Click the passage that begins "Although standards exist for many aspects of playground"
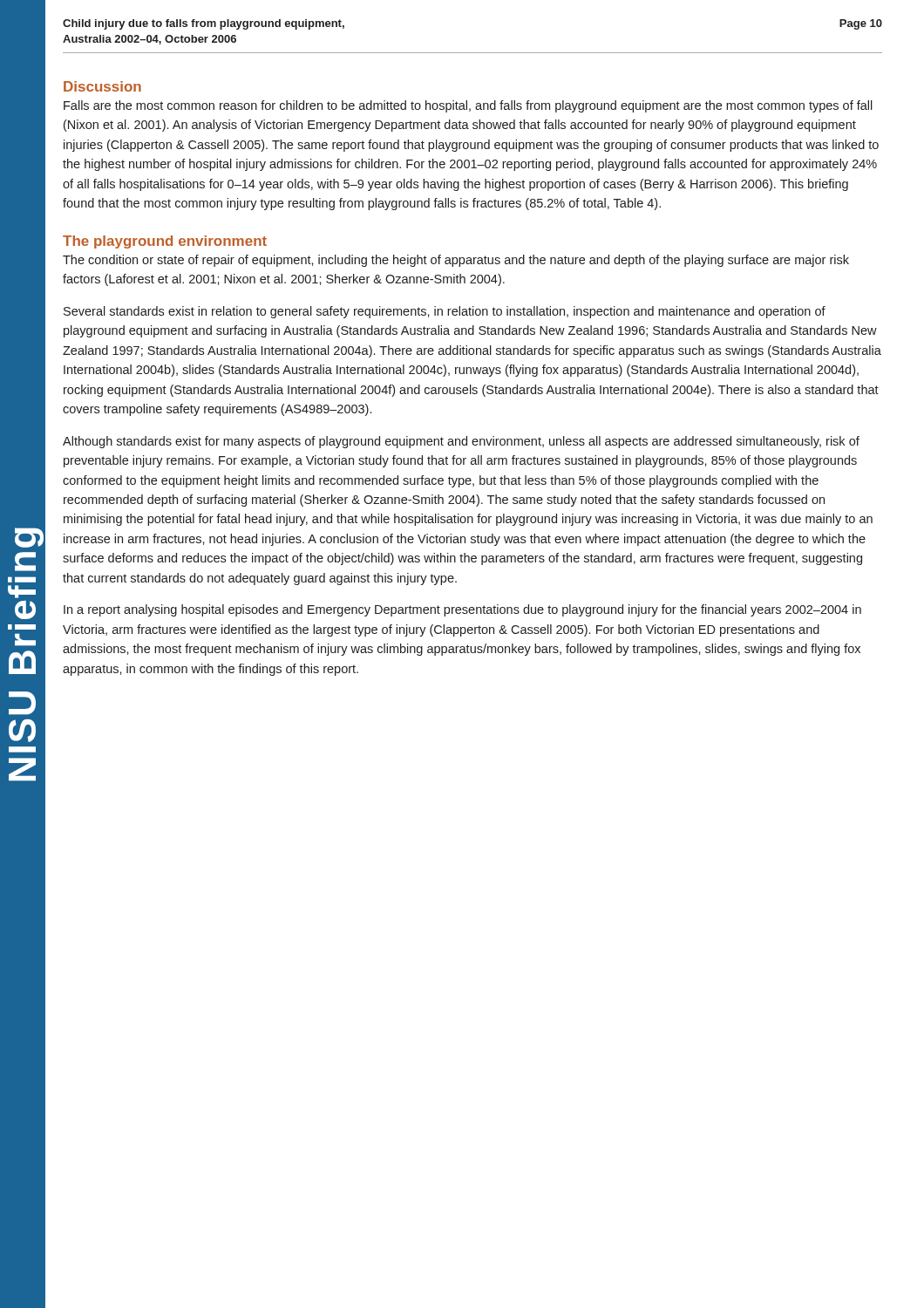The image size is (924, 1308). point(468,509)
